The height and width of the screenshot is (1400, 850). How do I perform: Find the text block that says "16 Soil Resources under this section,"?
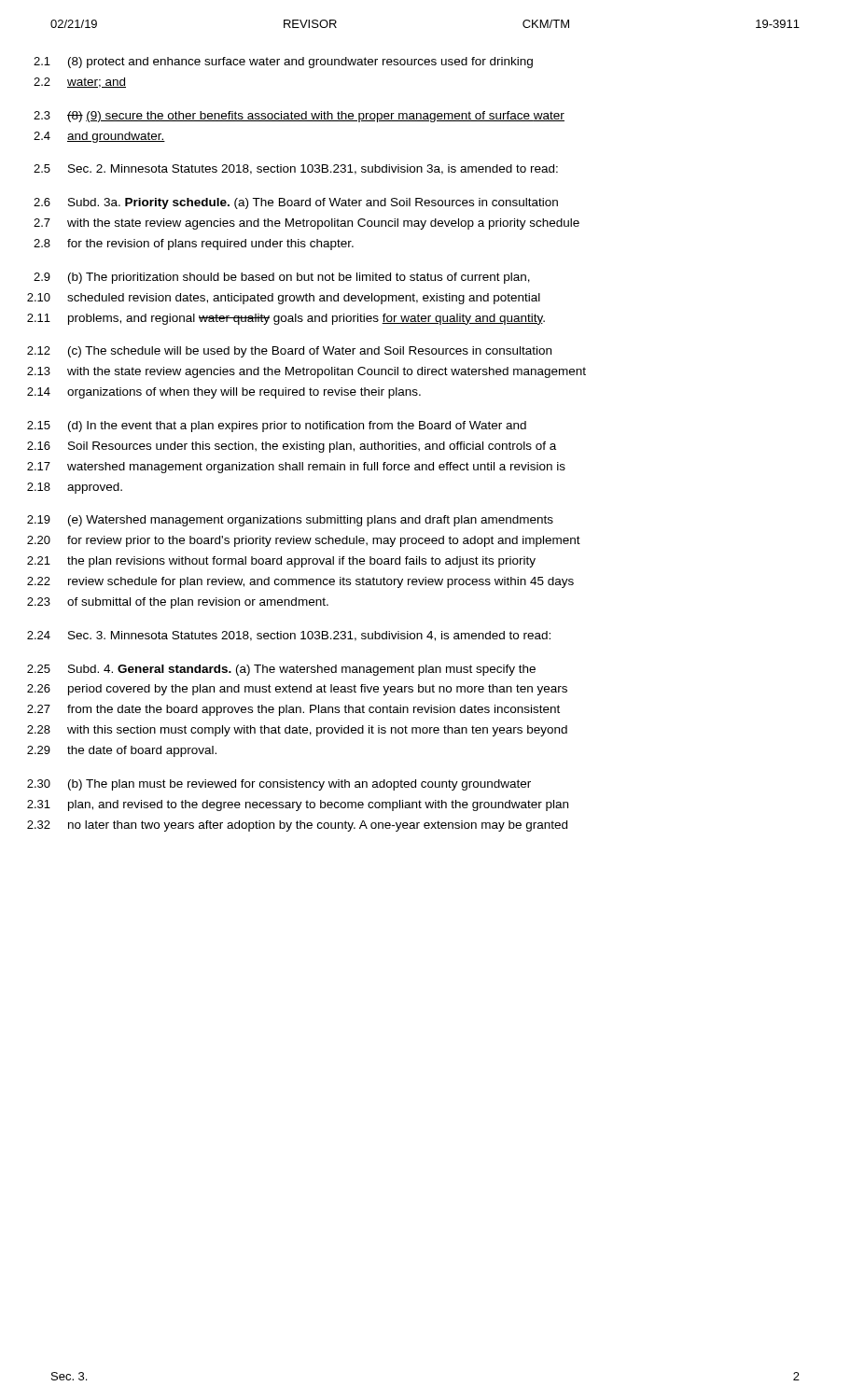(425, 446)
